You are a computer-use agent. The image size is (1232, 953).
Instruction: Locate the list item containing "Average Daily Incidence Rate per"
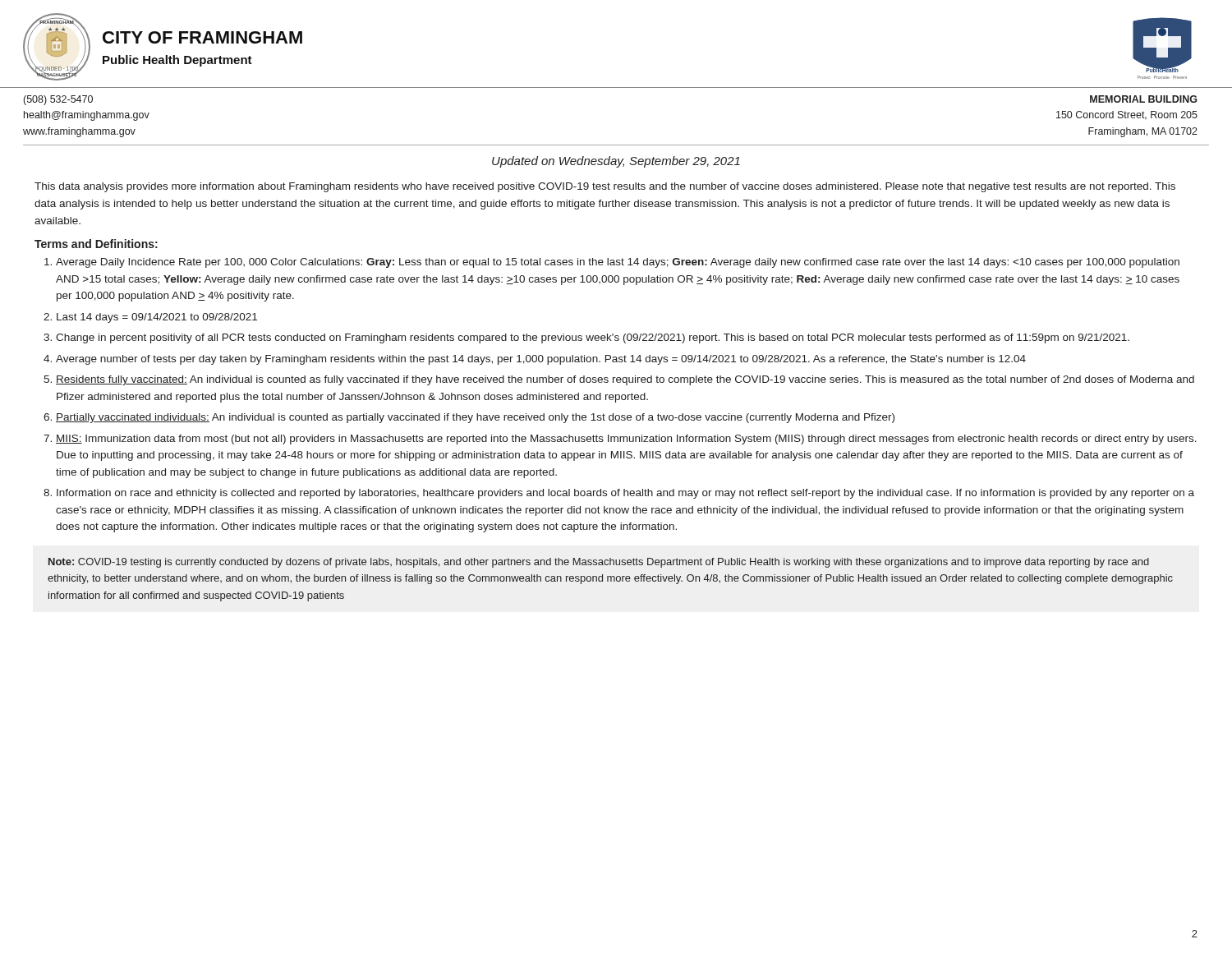click(618, 279)
